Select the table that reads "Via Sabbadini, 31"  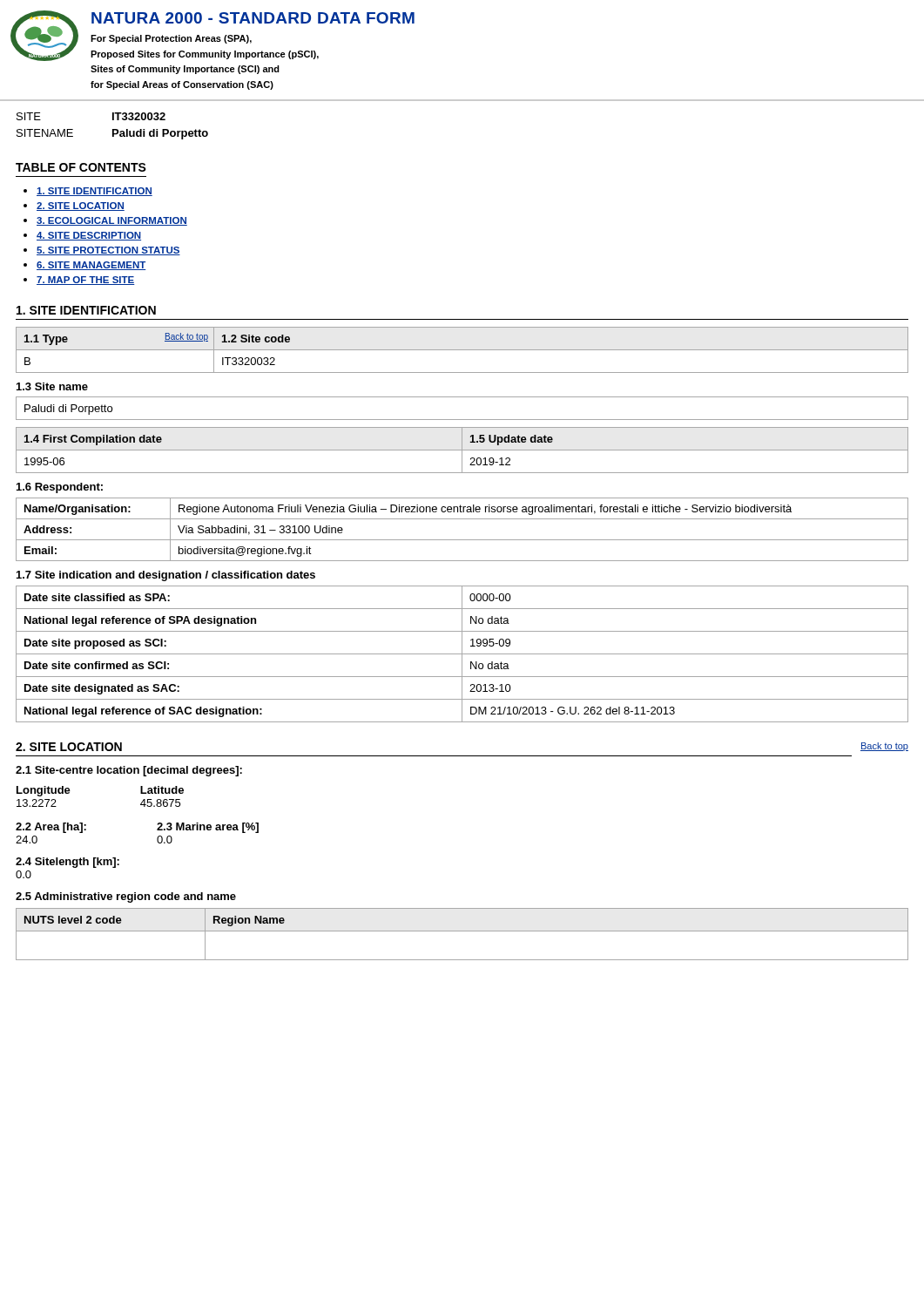pos(462,530)
